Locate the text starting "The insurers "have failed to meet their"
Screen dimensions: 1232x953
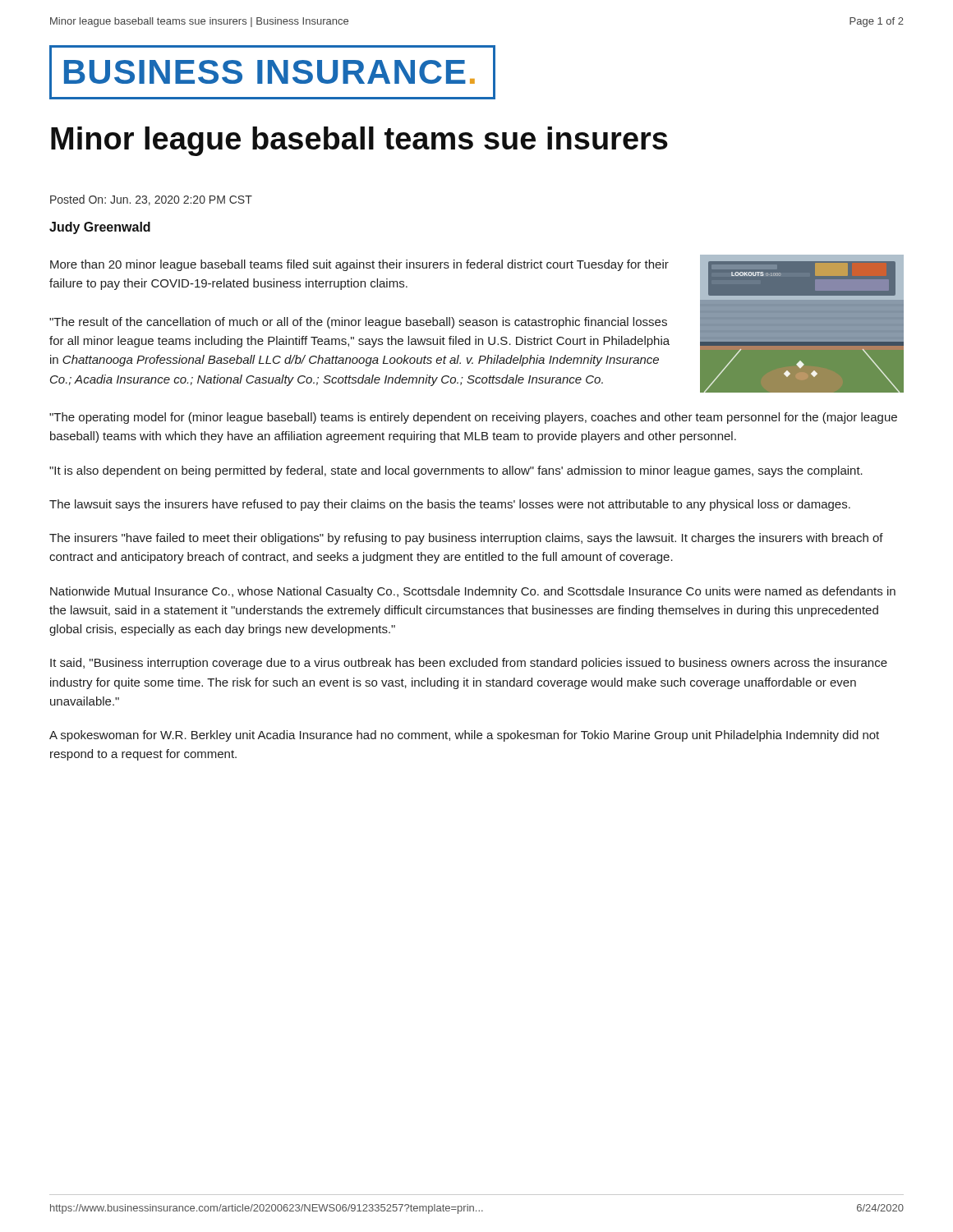[x=466, y=547]
